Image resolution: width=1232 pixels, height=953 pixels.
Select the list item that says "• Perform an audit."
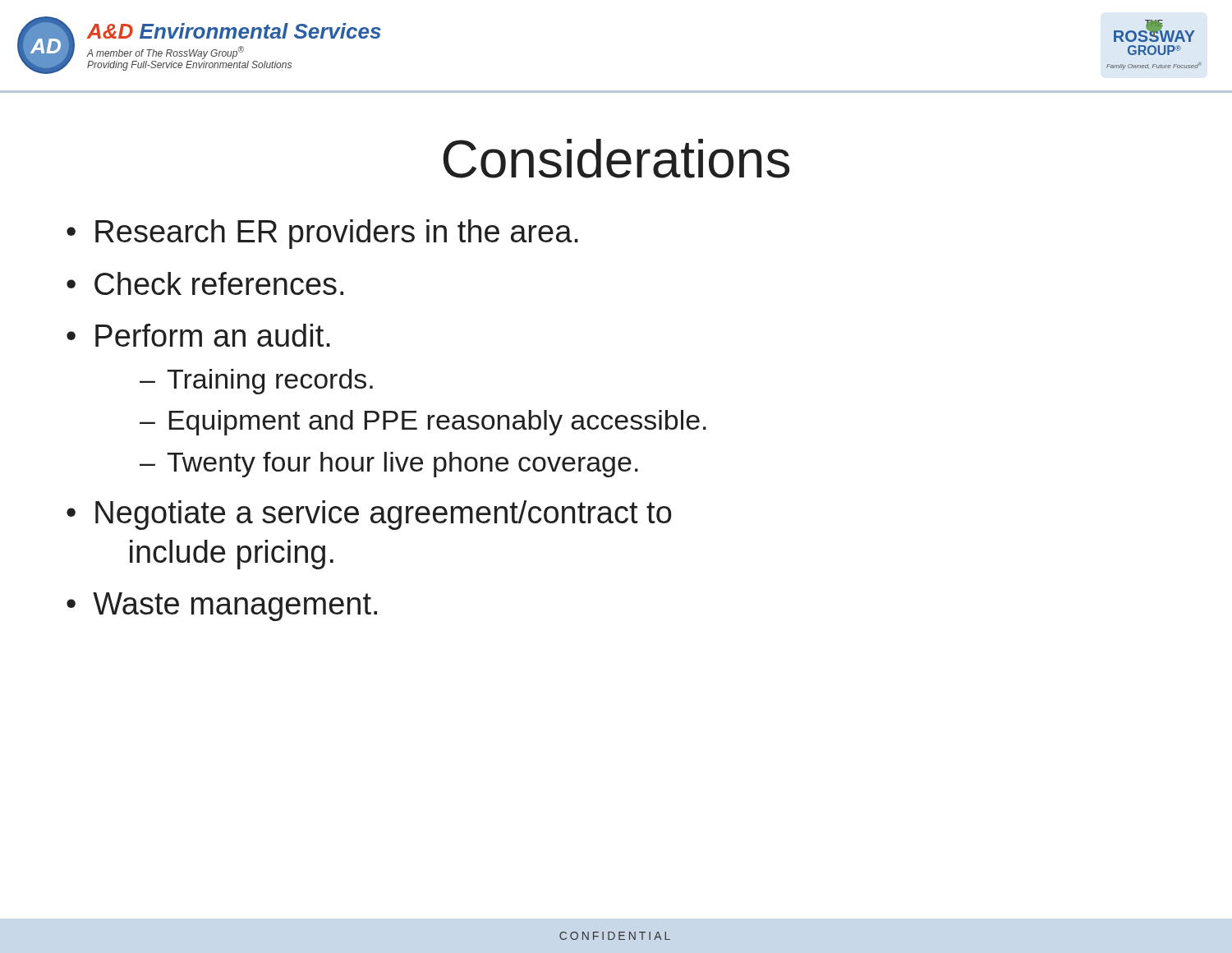[x=199, y=337]
